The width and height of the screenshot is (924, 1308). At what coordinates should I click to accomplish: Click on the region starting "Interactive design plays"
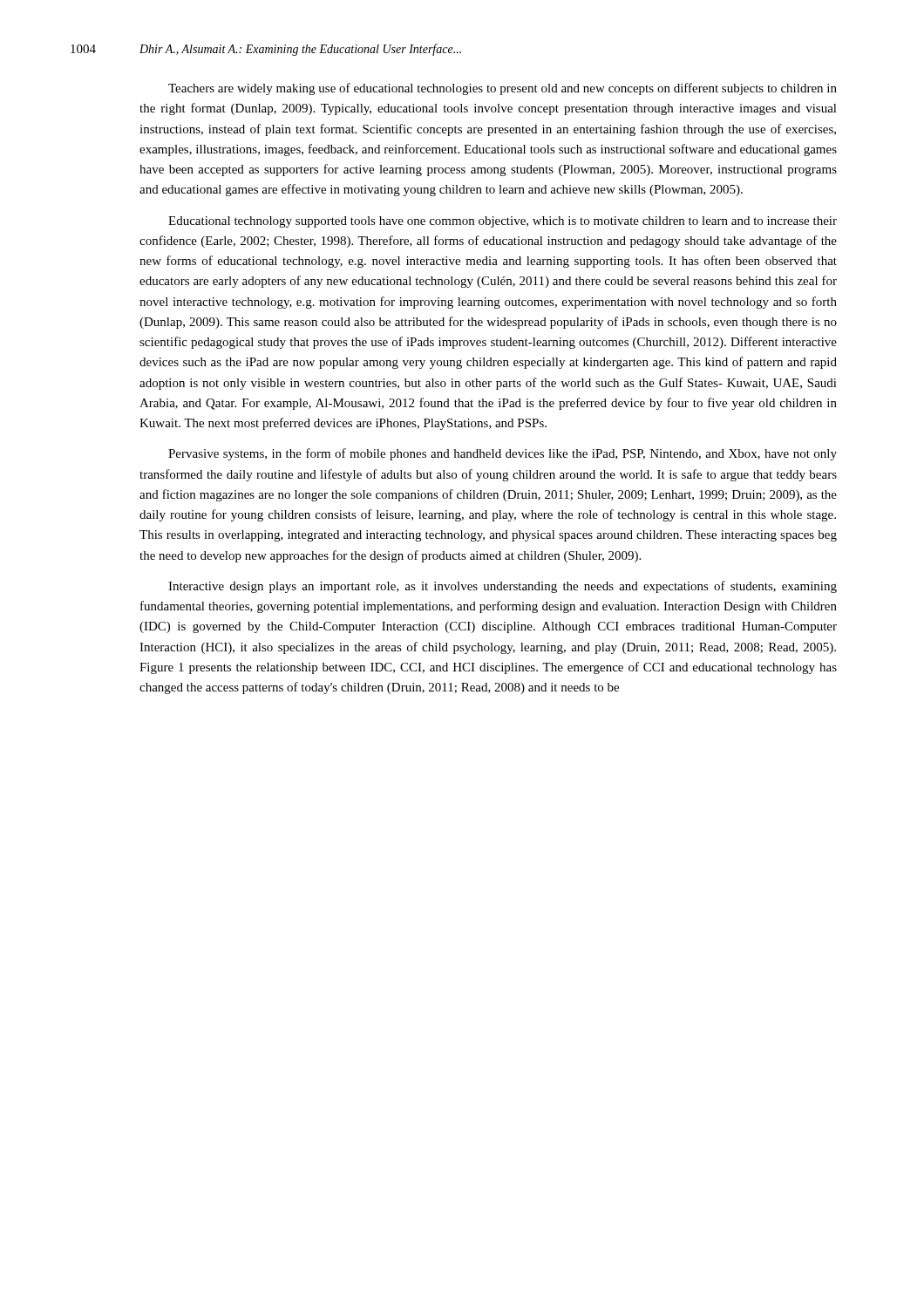[488, 636]
